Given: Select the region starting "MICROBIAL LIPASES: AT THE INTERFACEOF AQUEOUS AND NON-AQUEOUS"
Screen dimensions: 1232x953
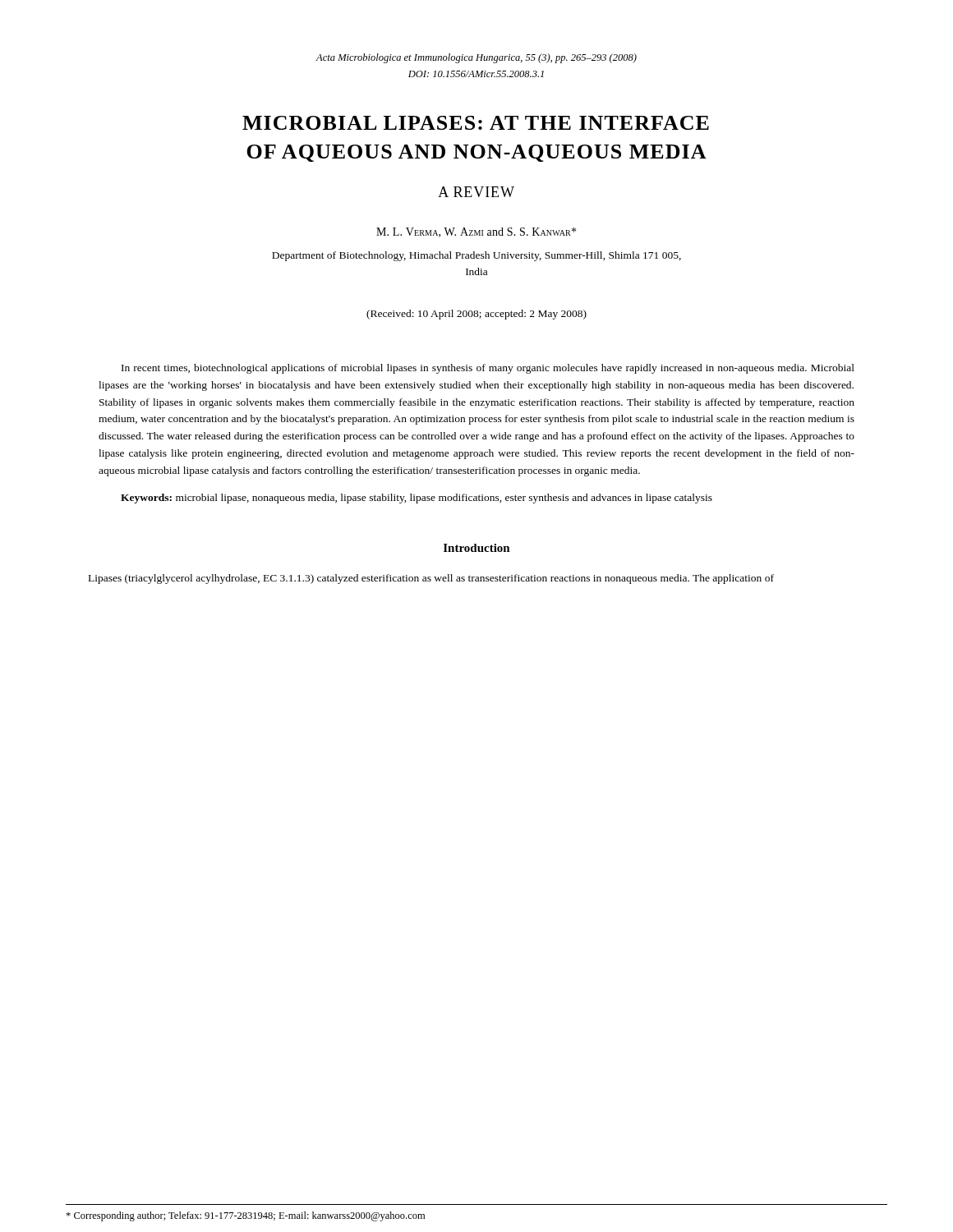Looking at the screenshot, I should pyautogui.click(x=476, y=137).
